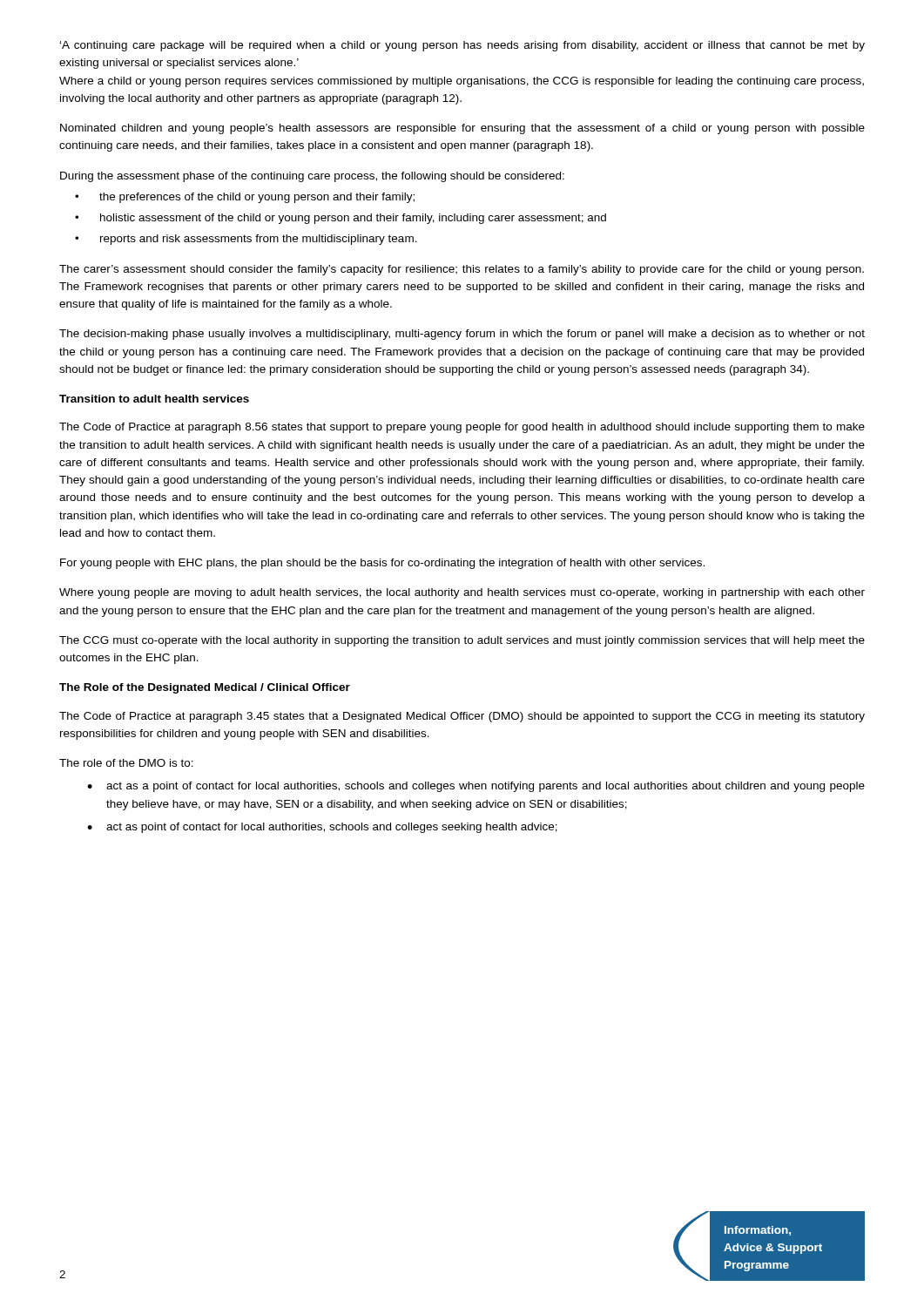The image size is (924, 1307).
Task: Find the logo
Action: pyautogui.click(x=769, y=1246)
